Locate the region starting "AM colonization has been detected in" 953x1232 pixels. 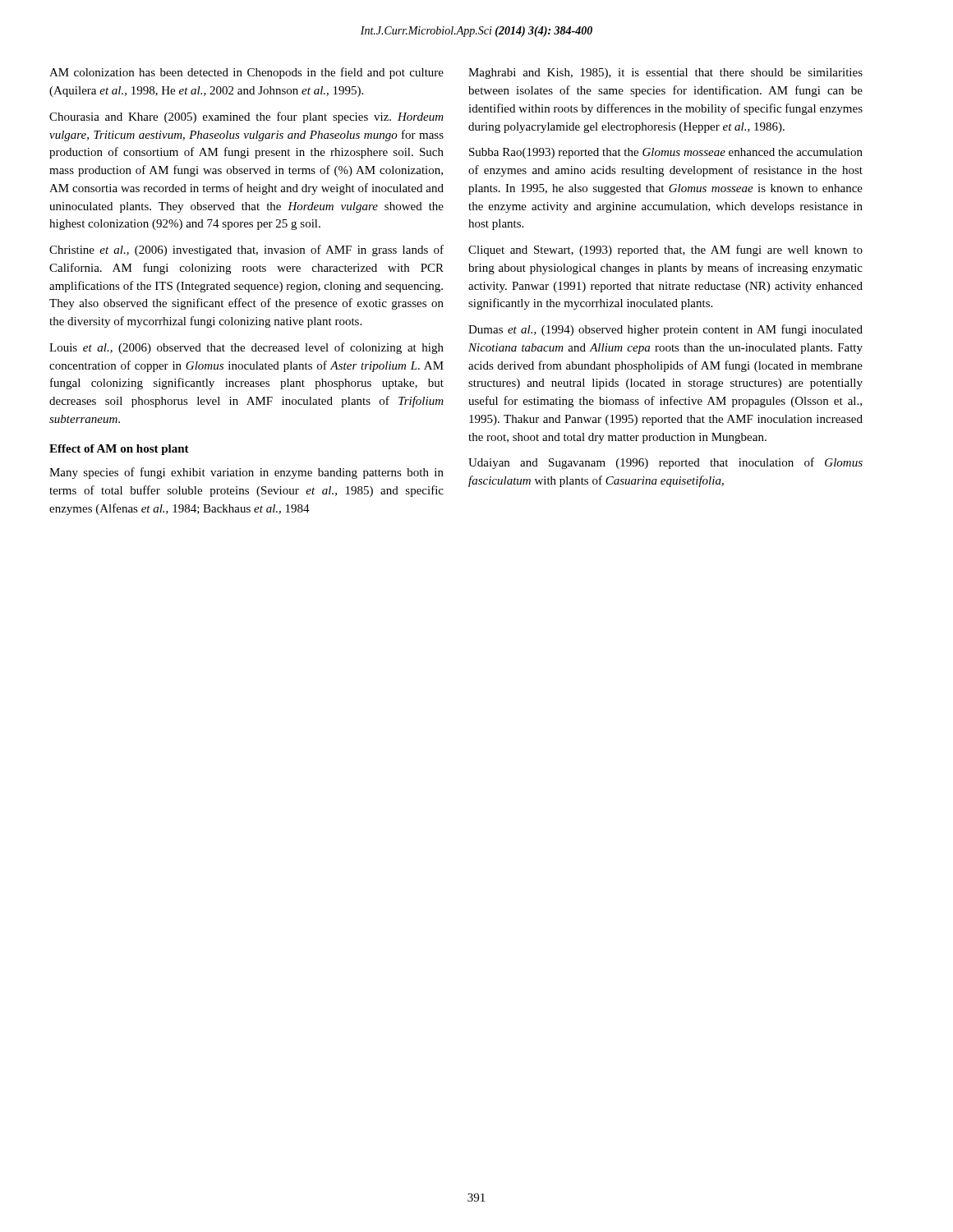[x=246, y=82]
